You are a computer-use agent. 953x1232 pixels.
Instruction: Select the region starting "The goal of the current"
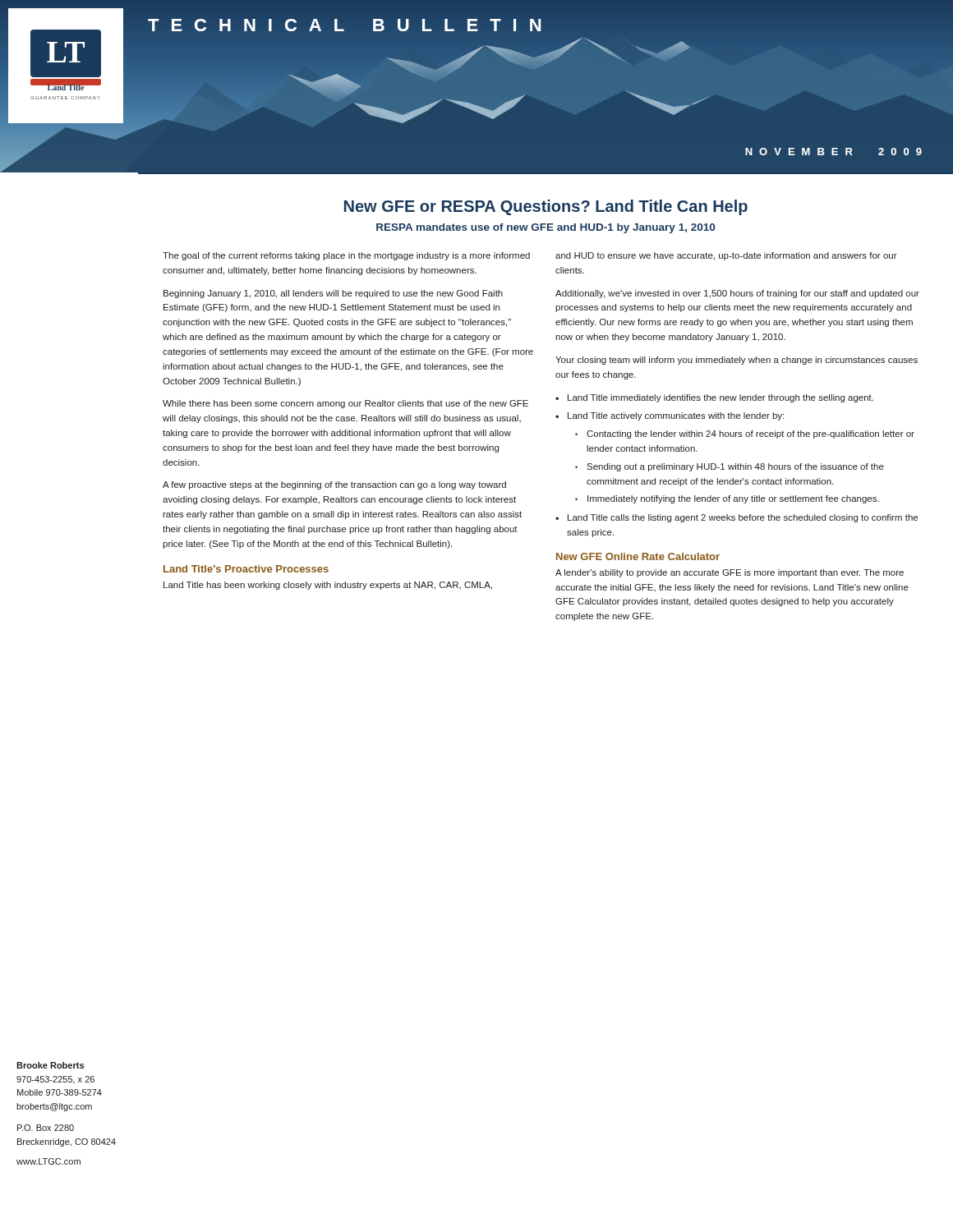(346, 263)
